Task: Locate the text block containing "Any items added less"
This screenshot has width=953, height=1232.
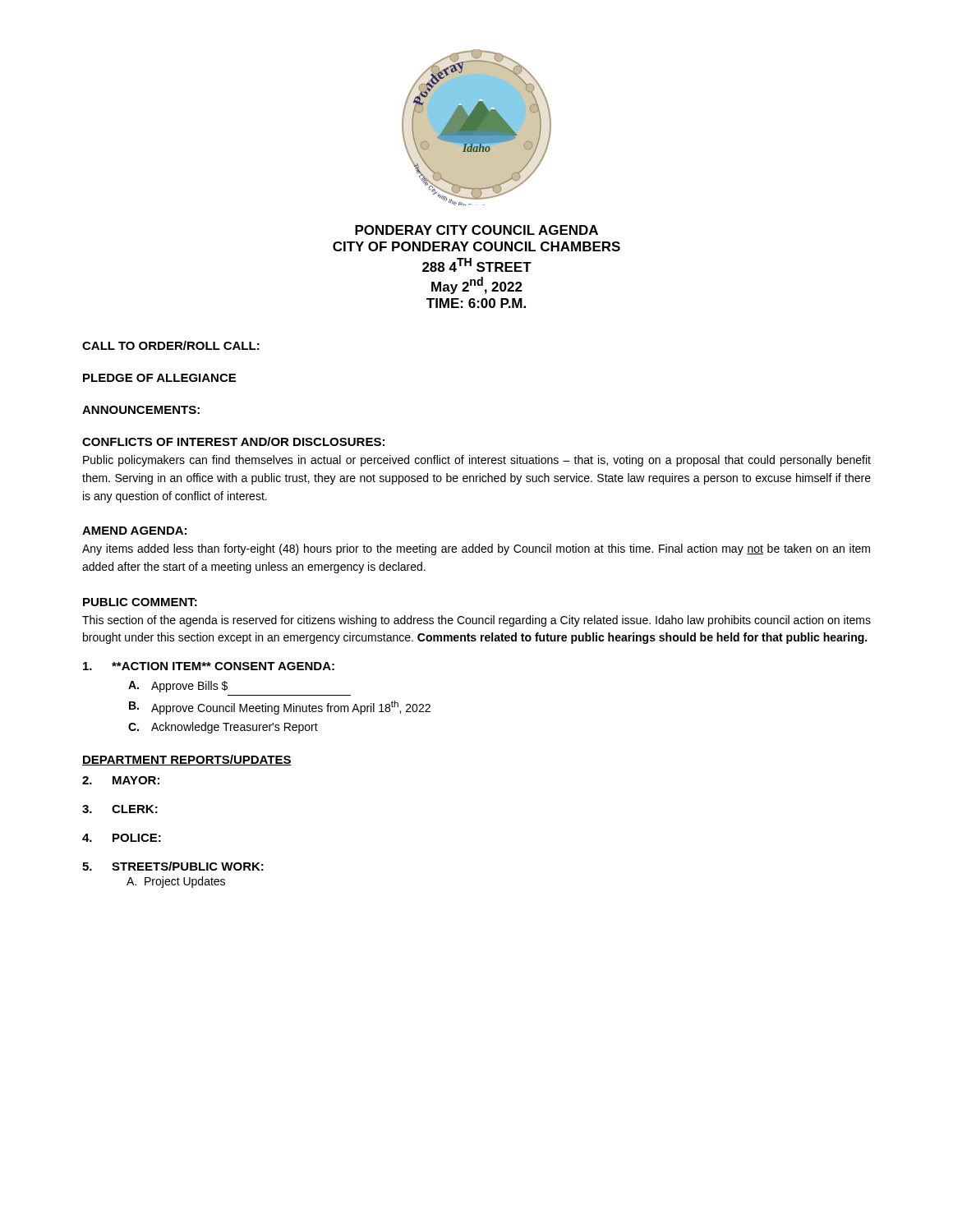Action: (476, 558)
